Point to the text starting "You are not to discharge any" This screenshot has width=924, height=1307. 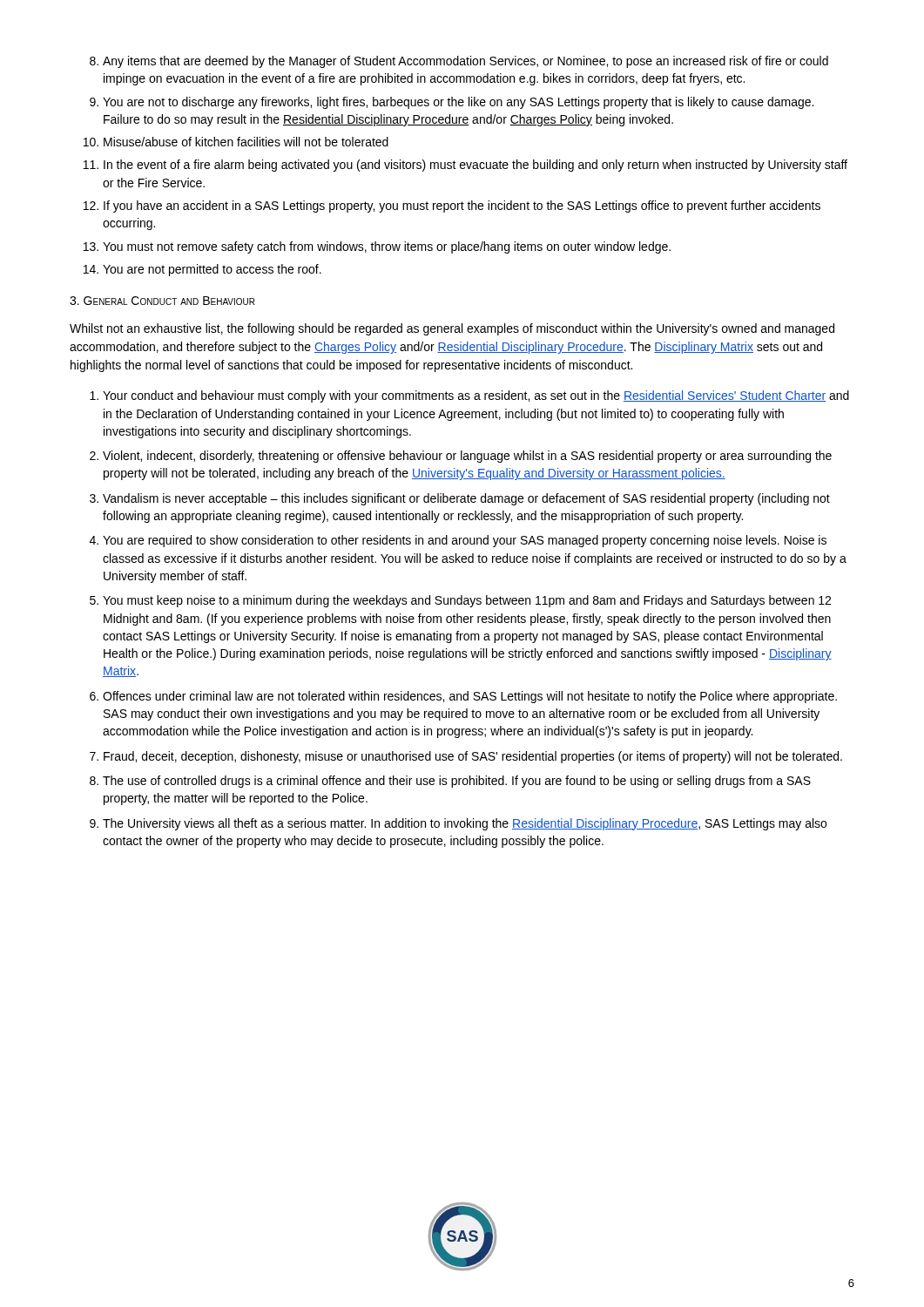pyautogui.click(x=479, y=111)
